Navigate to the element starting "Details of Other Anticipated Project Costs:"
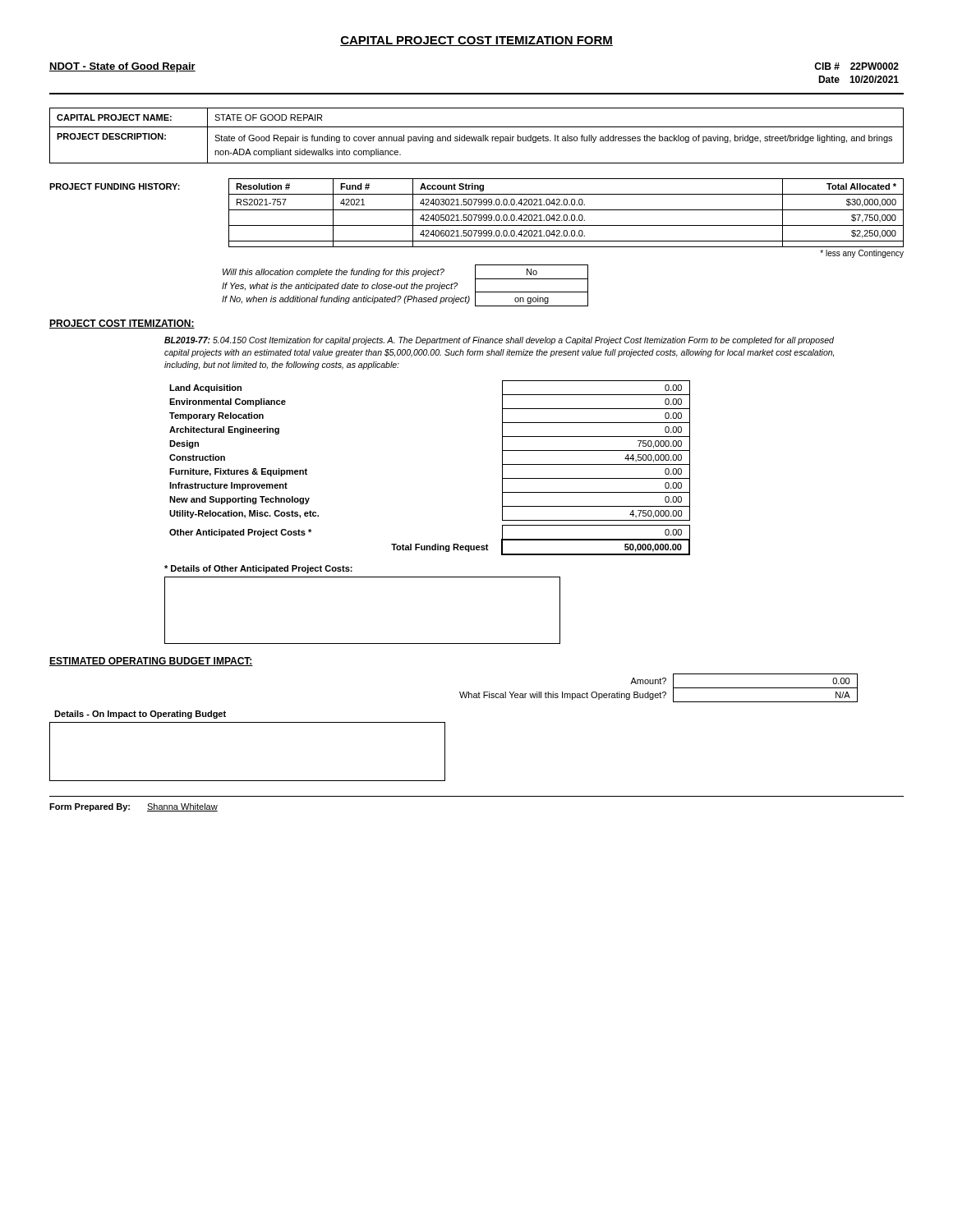953x1232 pixels. (259, 568)
